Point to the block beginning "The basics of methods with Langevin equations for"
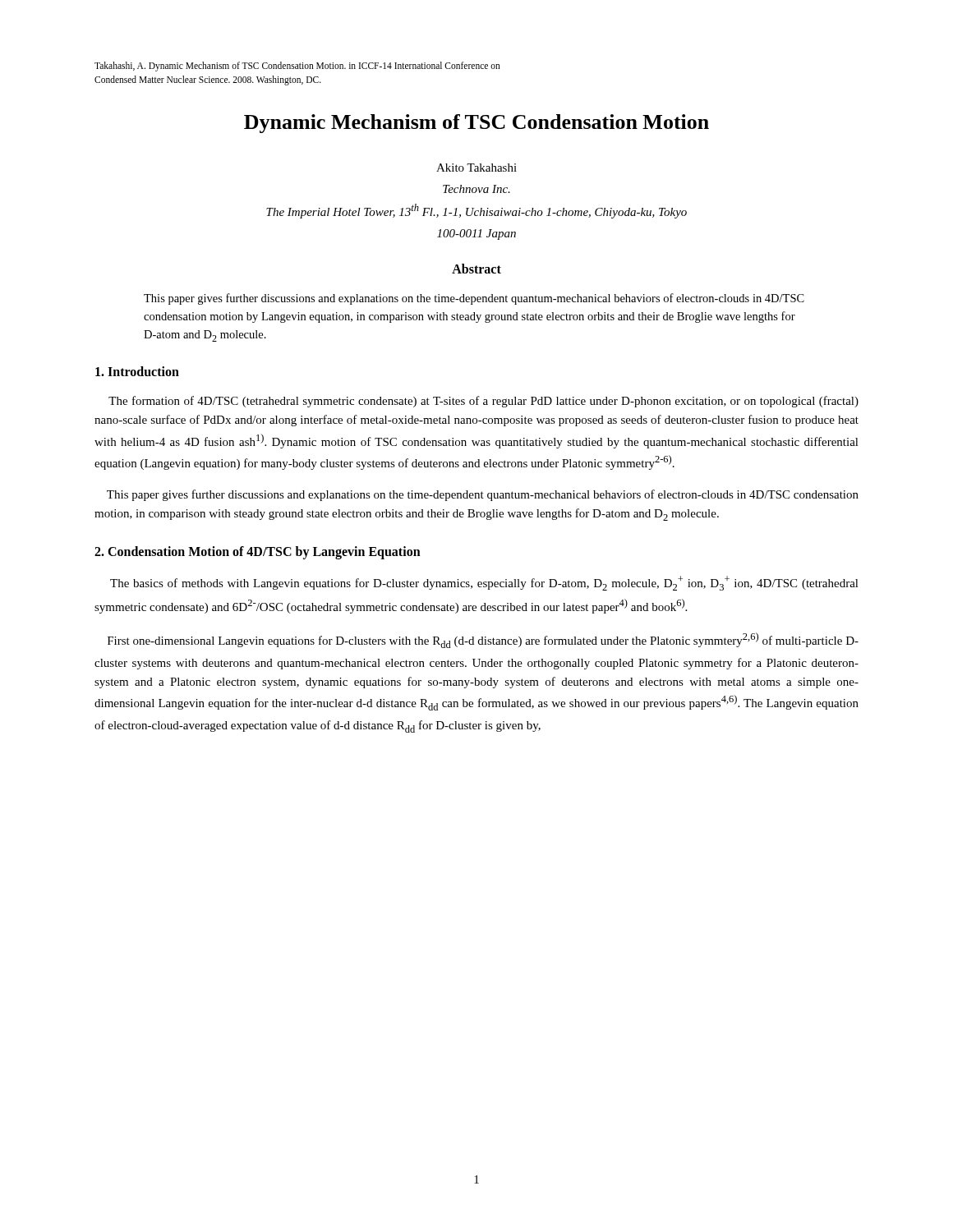The width and height of the screenshot is (953, 1232). [476, 594]
